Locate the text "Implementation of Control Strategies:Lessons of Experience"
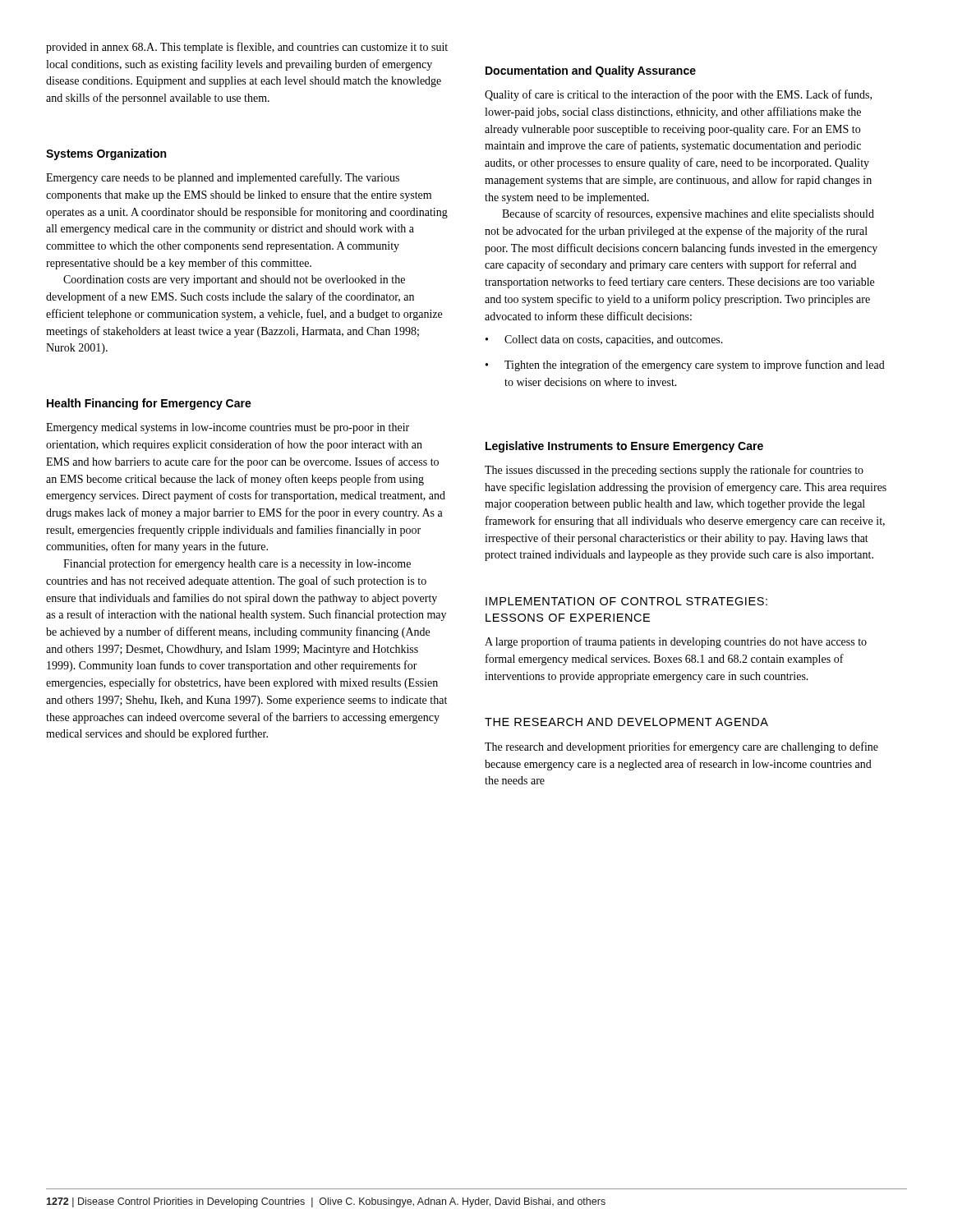This screenshot has height=1232, width=953. pos(686,610)
